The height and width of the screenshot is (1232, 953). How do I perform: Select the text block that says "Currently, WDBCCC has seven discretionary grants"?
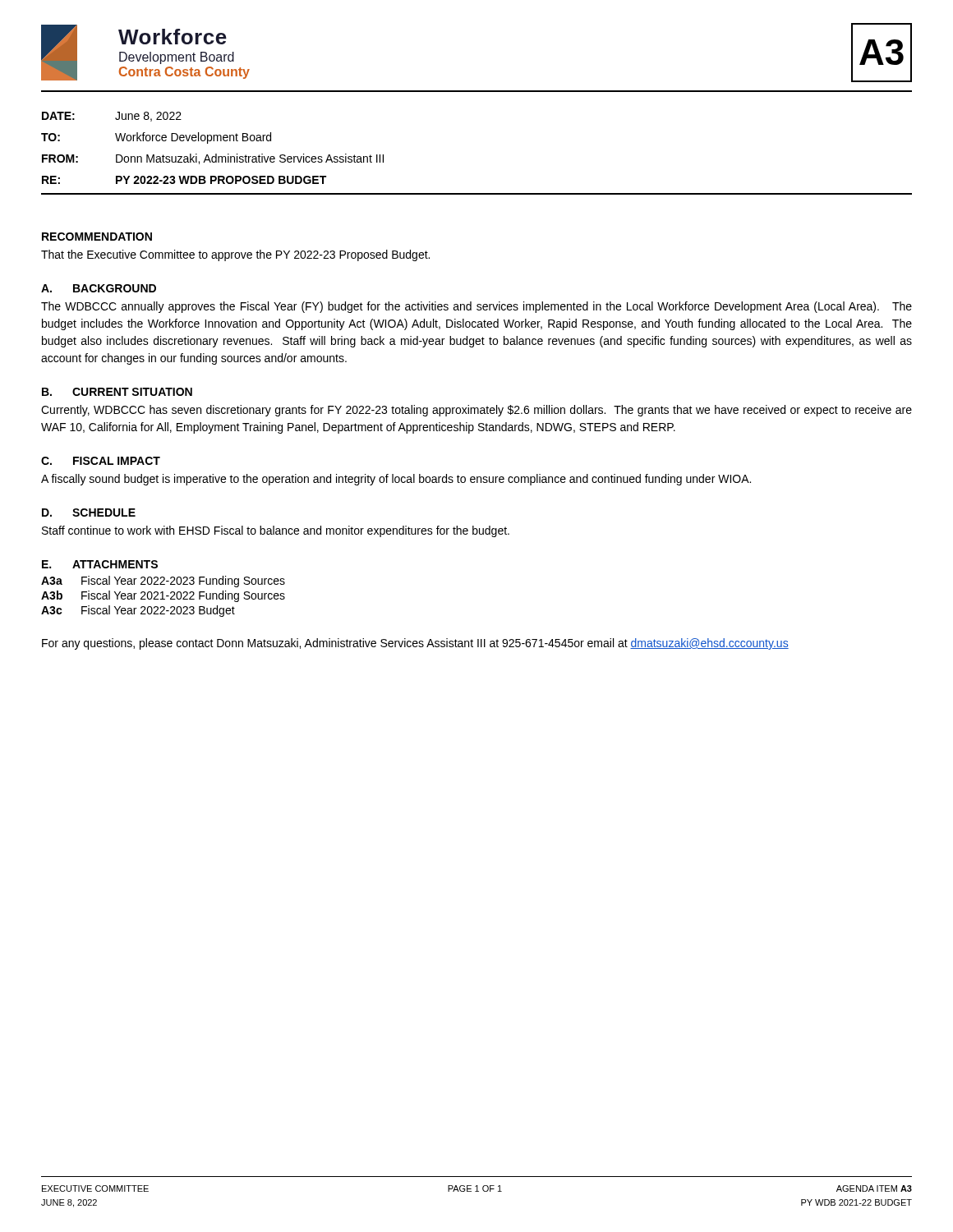click(476, 418)
